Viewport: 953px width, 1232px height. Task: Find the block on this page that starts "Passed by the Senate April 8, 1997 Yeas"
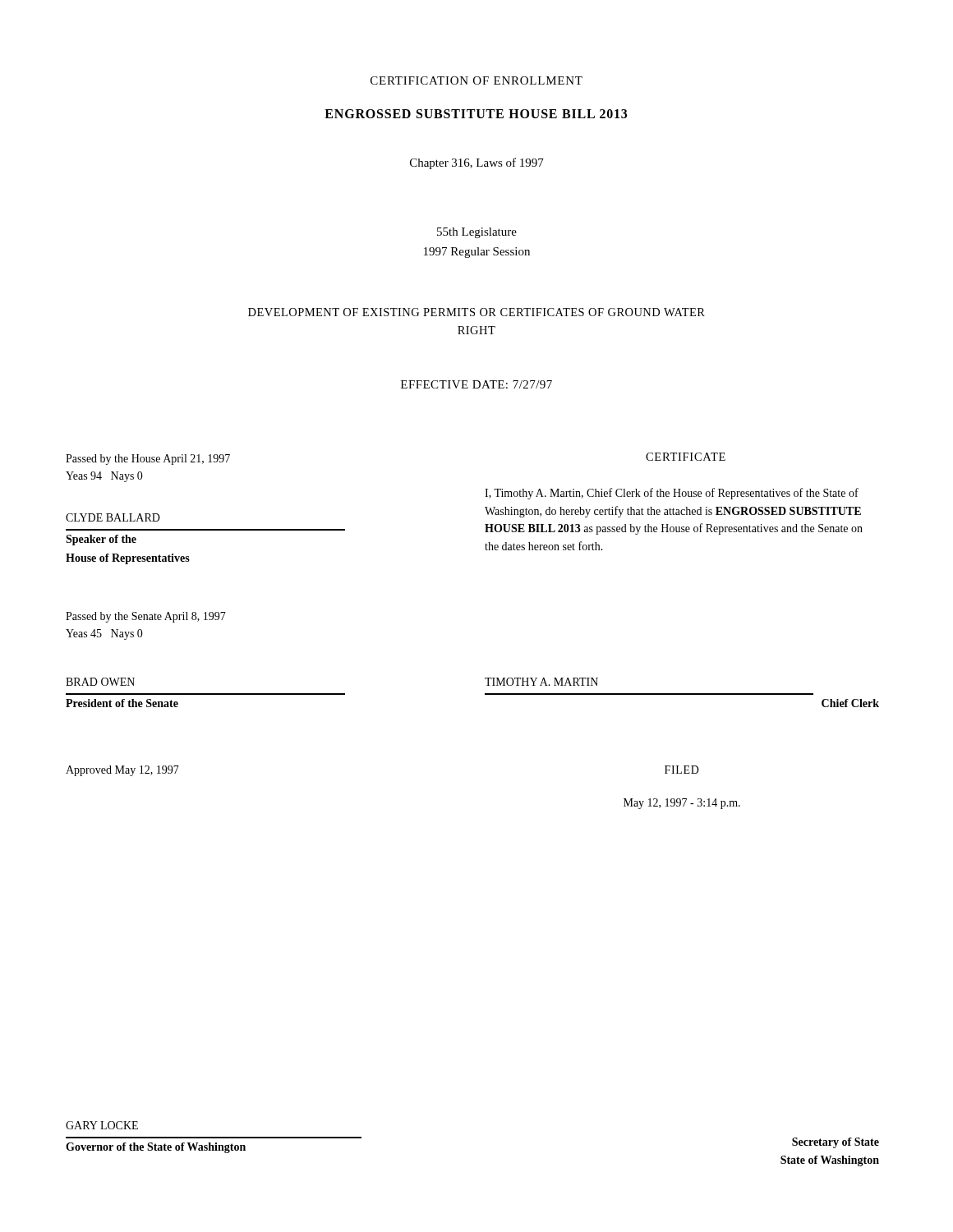coord(146,625)
